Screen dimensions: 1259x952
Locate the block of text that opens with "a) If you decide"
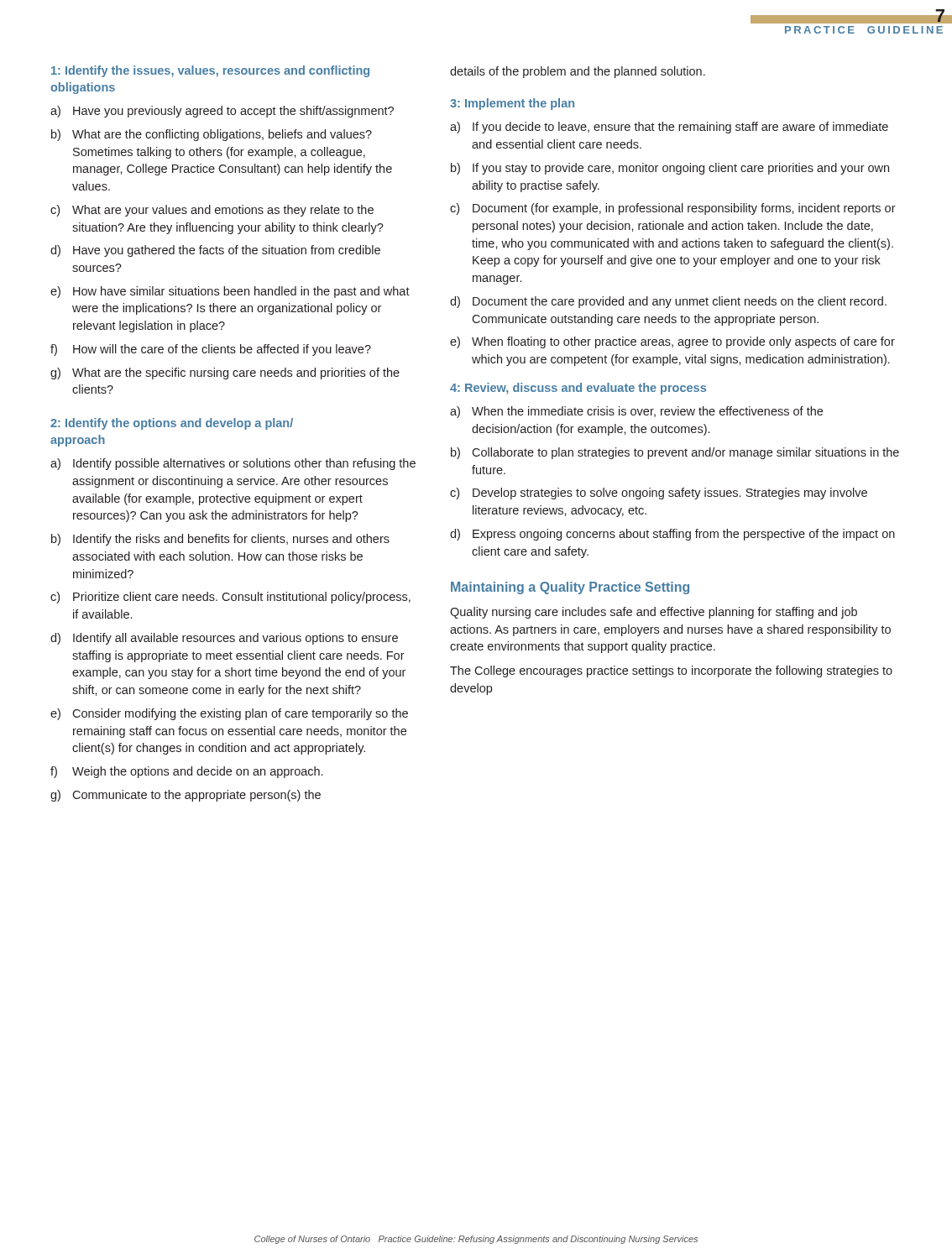tap(676, 136)
